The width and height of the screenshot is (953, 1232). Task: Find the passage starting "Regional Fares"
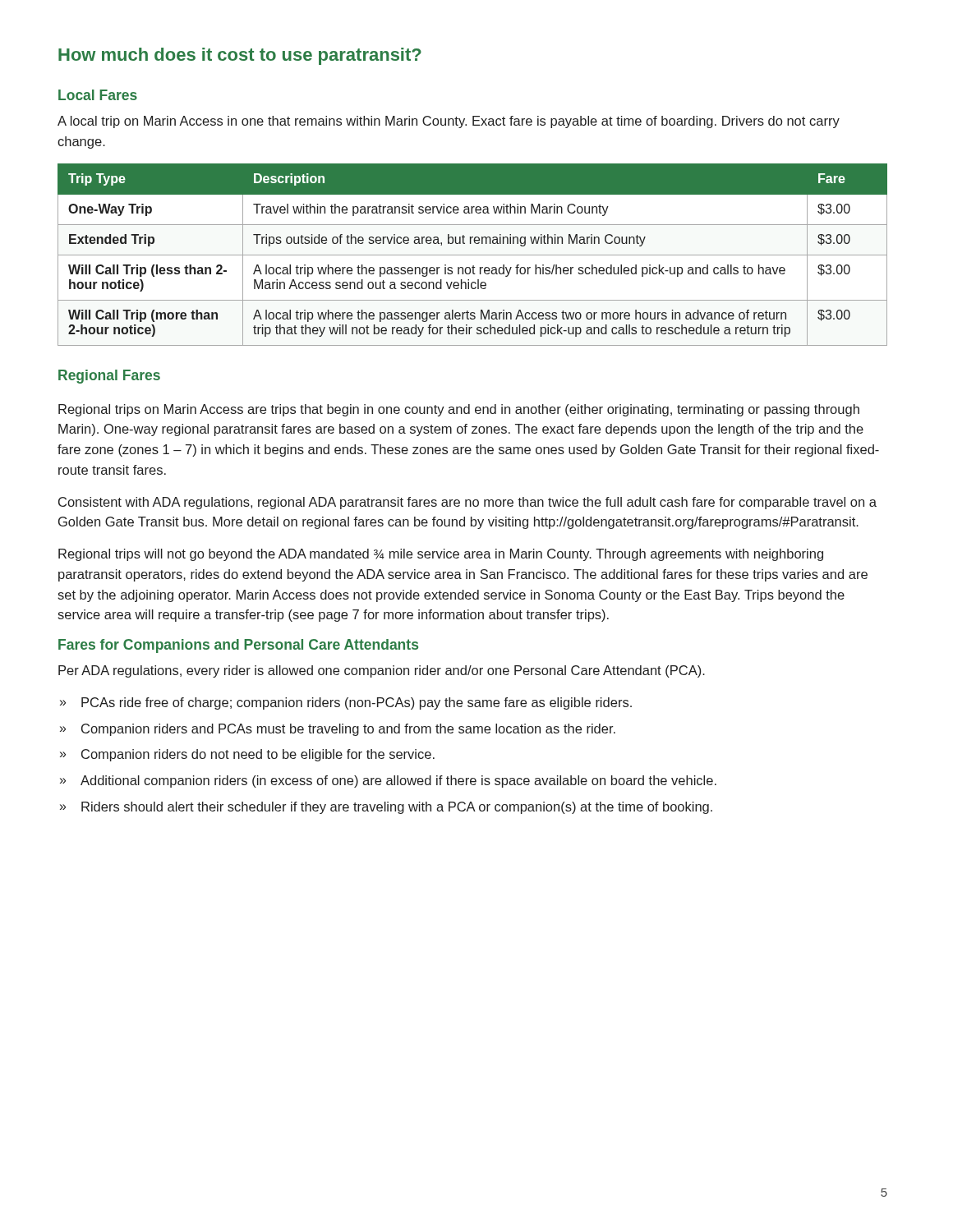point(109,377)
